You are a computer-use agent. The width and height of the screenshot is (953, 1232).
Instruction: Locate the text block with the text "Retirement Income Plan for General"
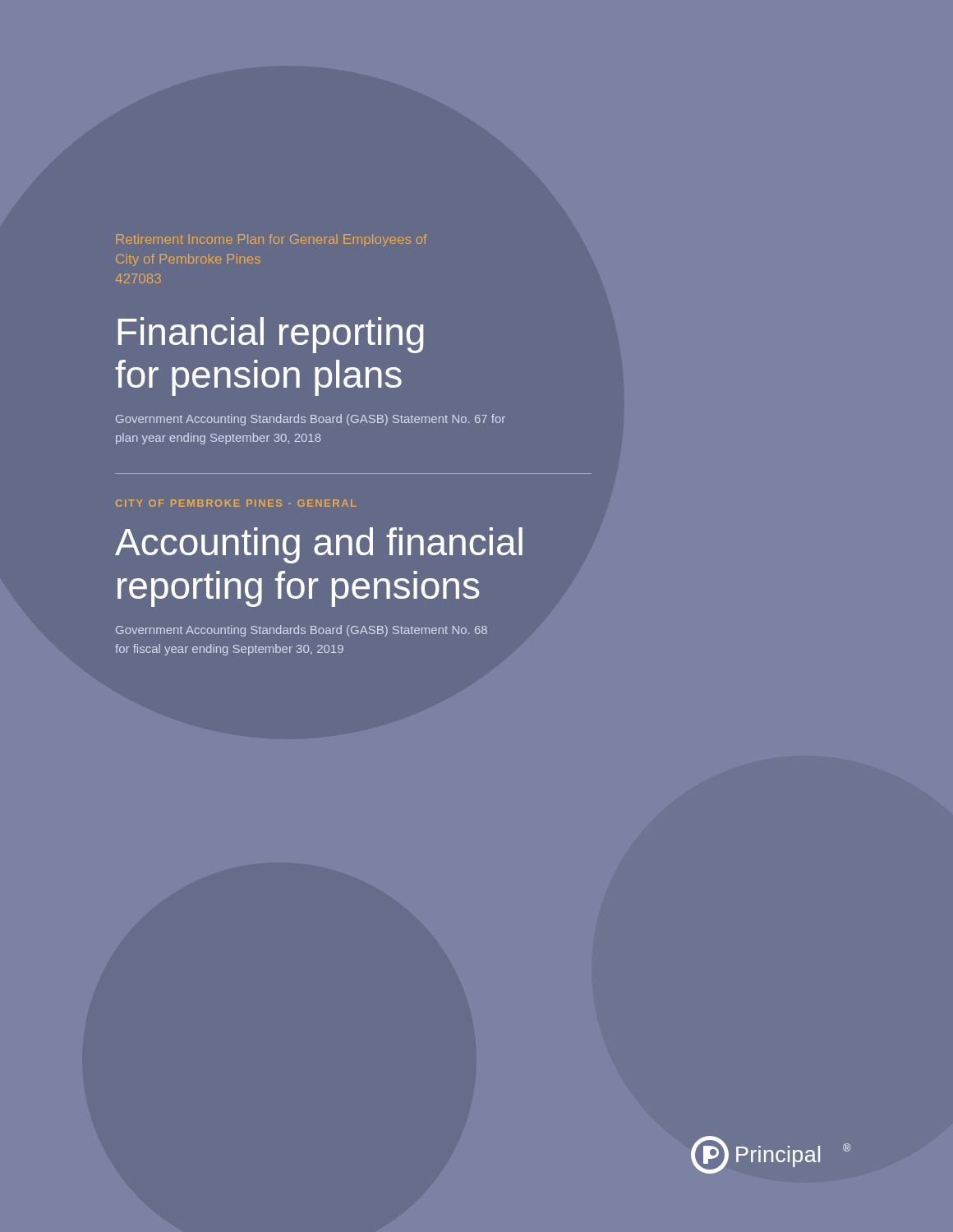[272, 240]
